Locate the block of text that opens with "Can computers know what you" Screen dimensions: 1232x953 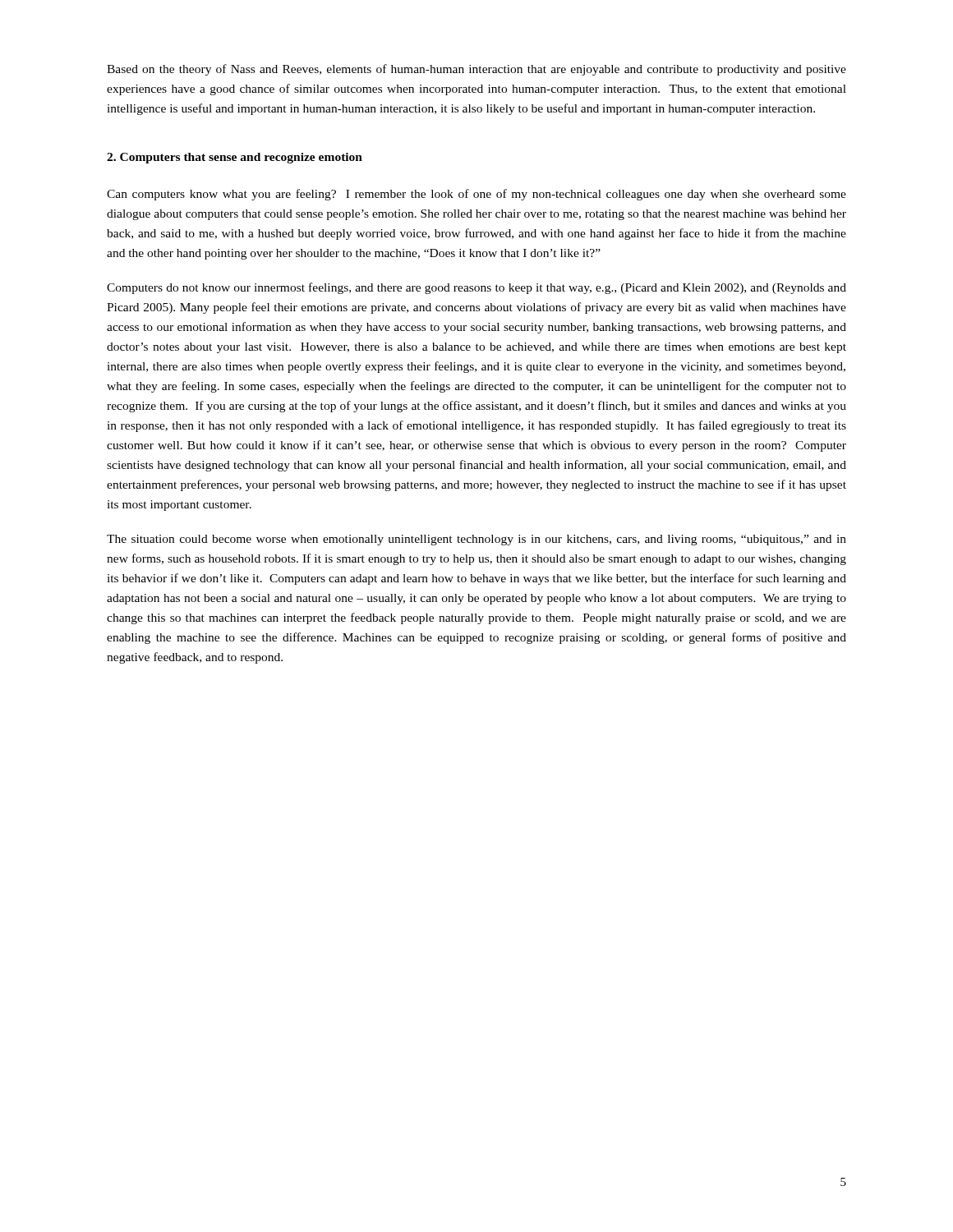coord(476,223)
